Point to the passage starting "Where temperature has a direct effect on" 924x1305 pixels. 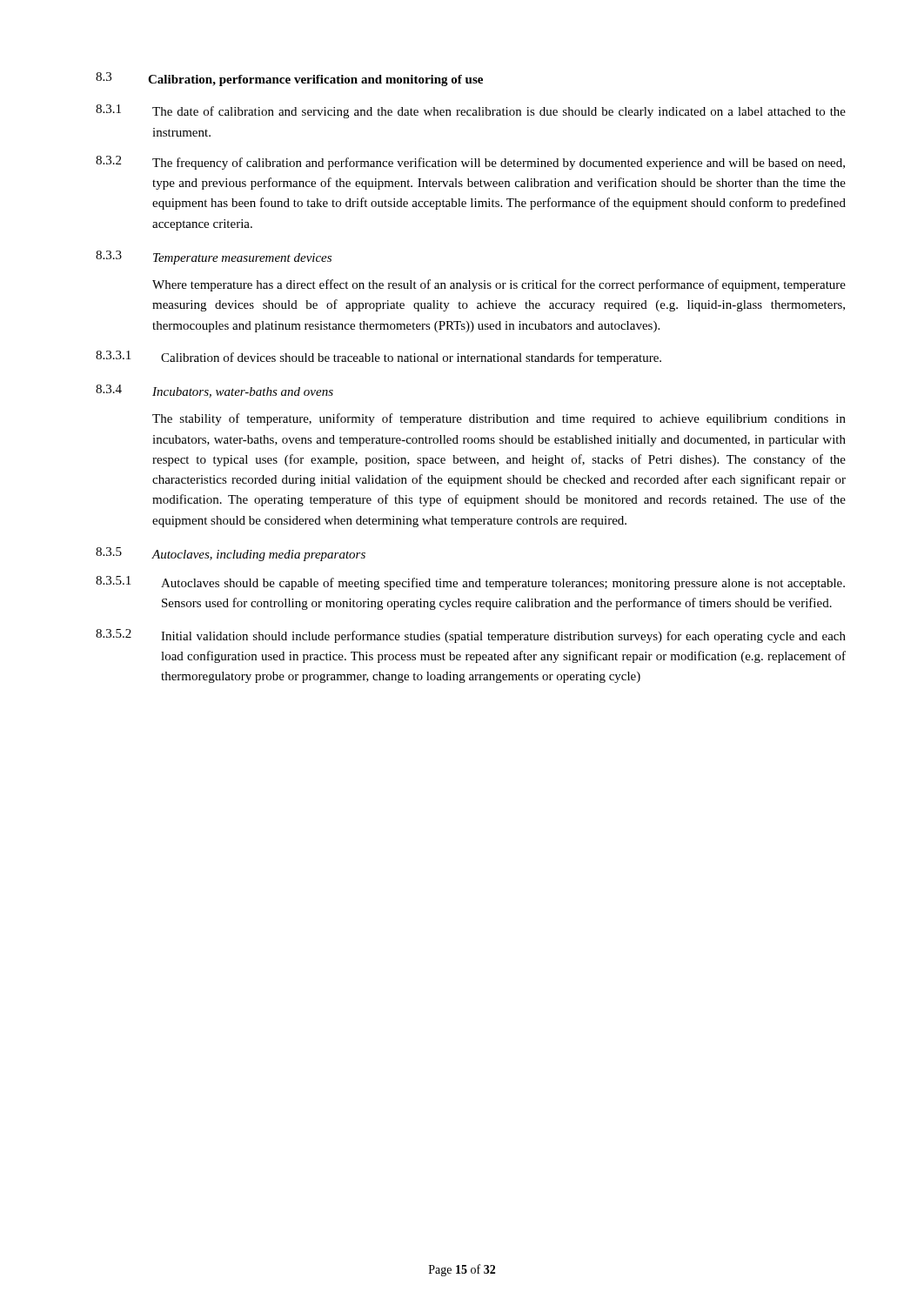pyautogui.click(x=499, y=305)
